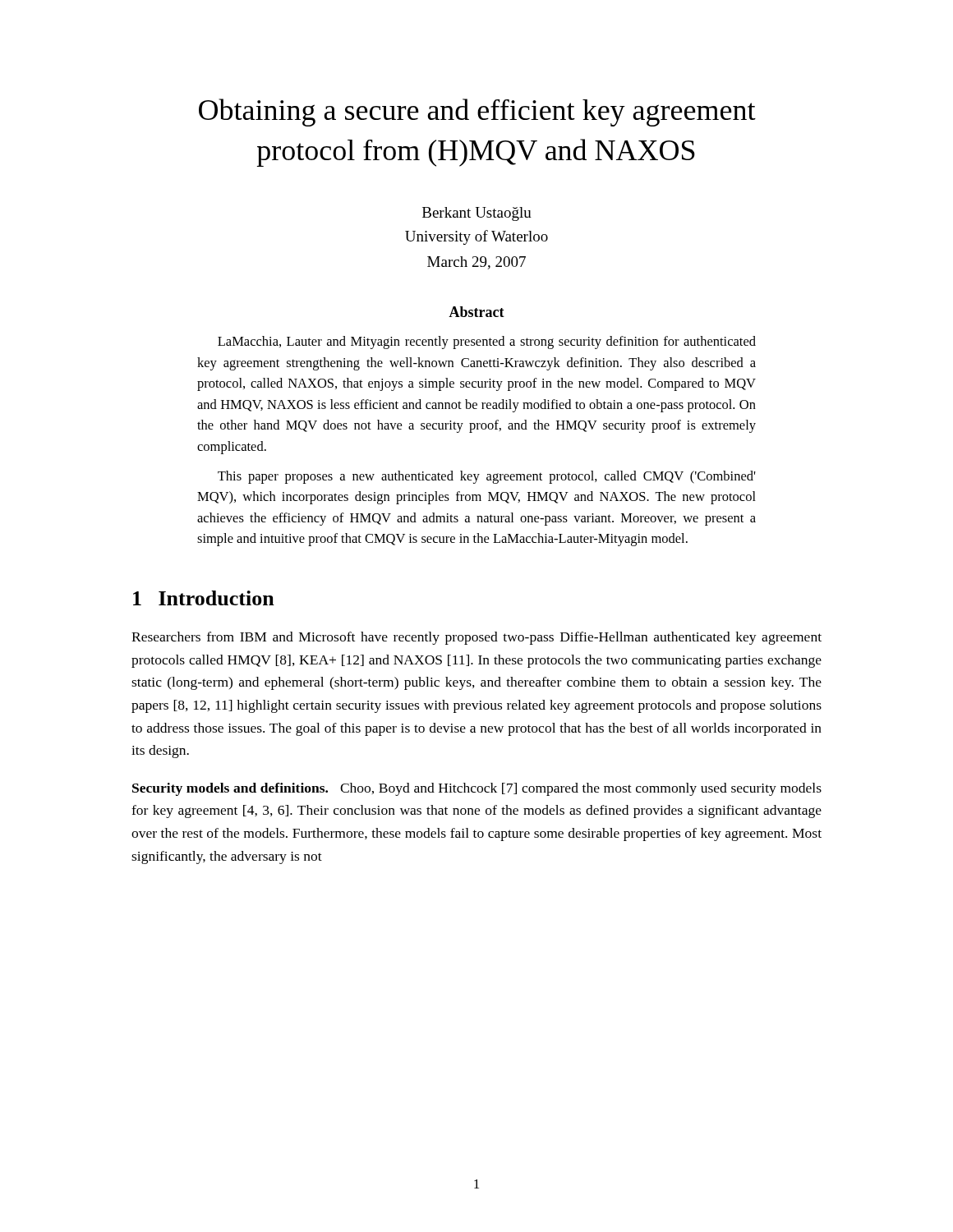Select the text block starting "Security models and definitions."
The height and width of the screenshot is (1232, 953).
[x=476, y=822]
